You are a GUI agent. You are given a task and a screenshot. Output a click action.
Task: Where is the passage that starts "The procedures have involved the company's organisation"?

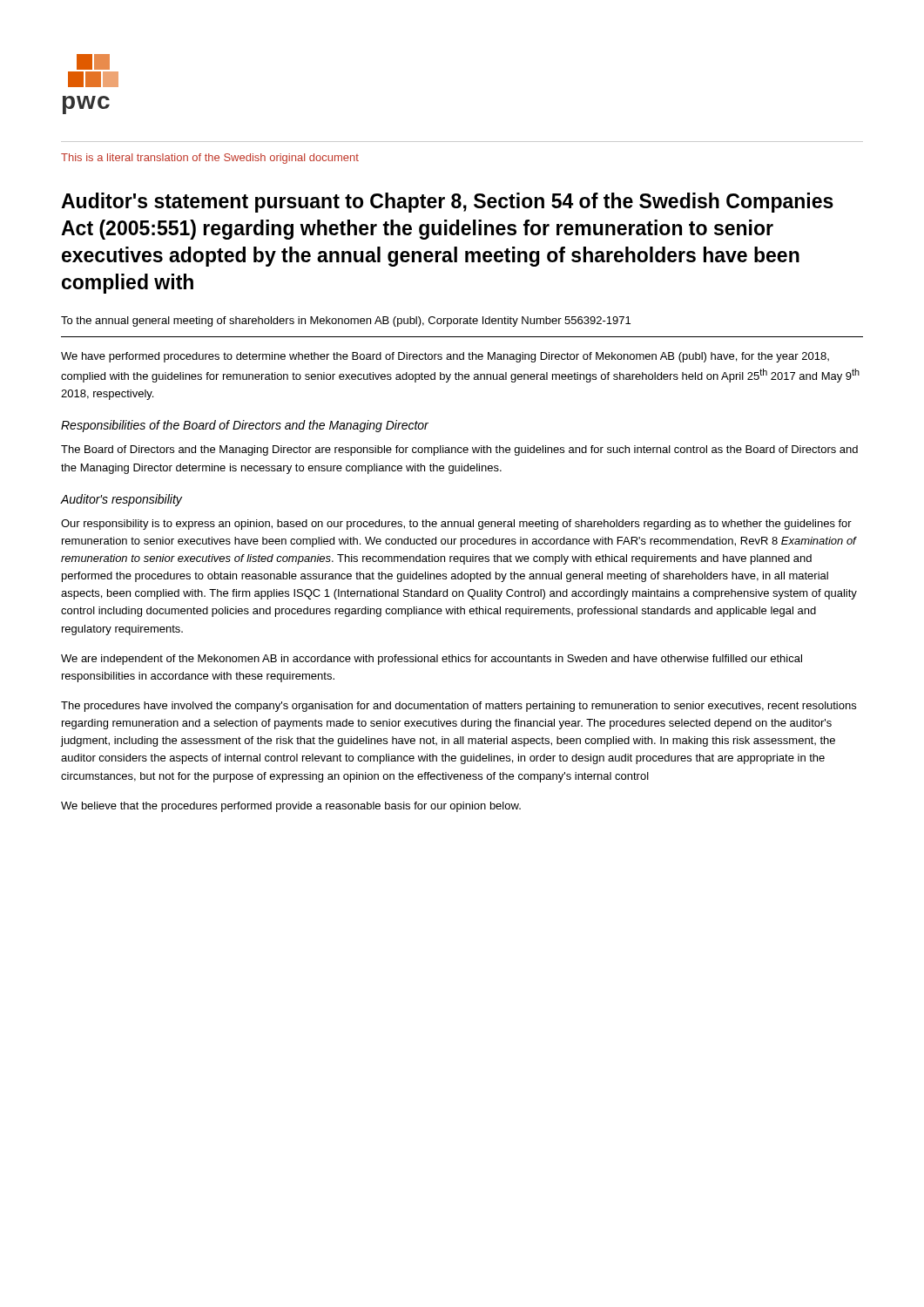click(459, 740)
